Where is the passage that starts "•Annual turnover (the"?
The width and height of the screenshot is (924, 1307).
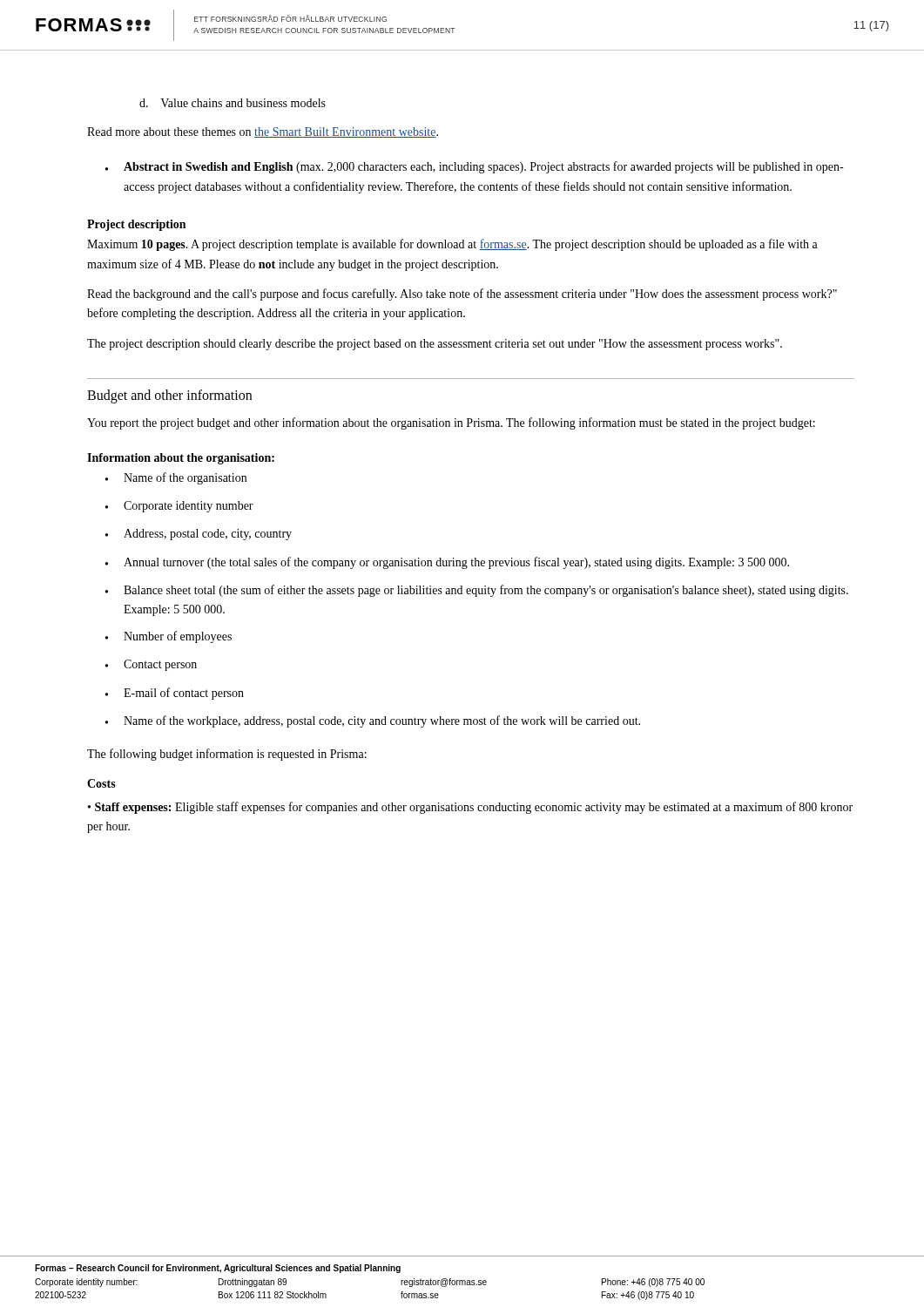479,564
